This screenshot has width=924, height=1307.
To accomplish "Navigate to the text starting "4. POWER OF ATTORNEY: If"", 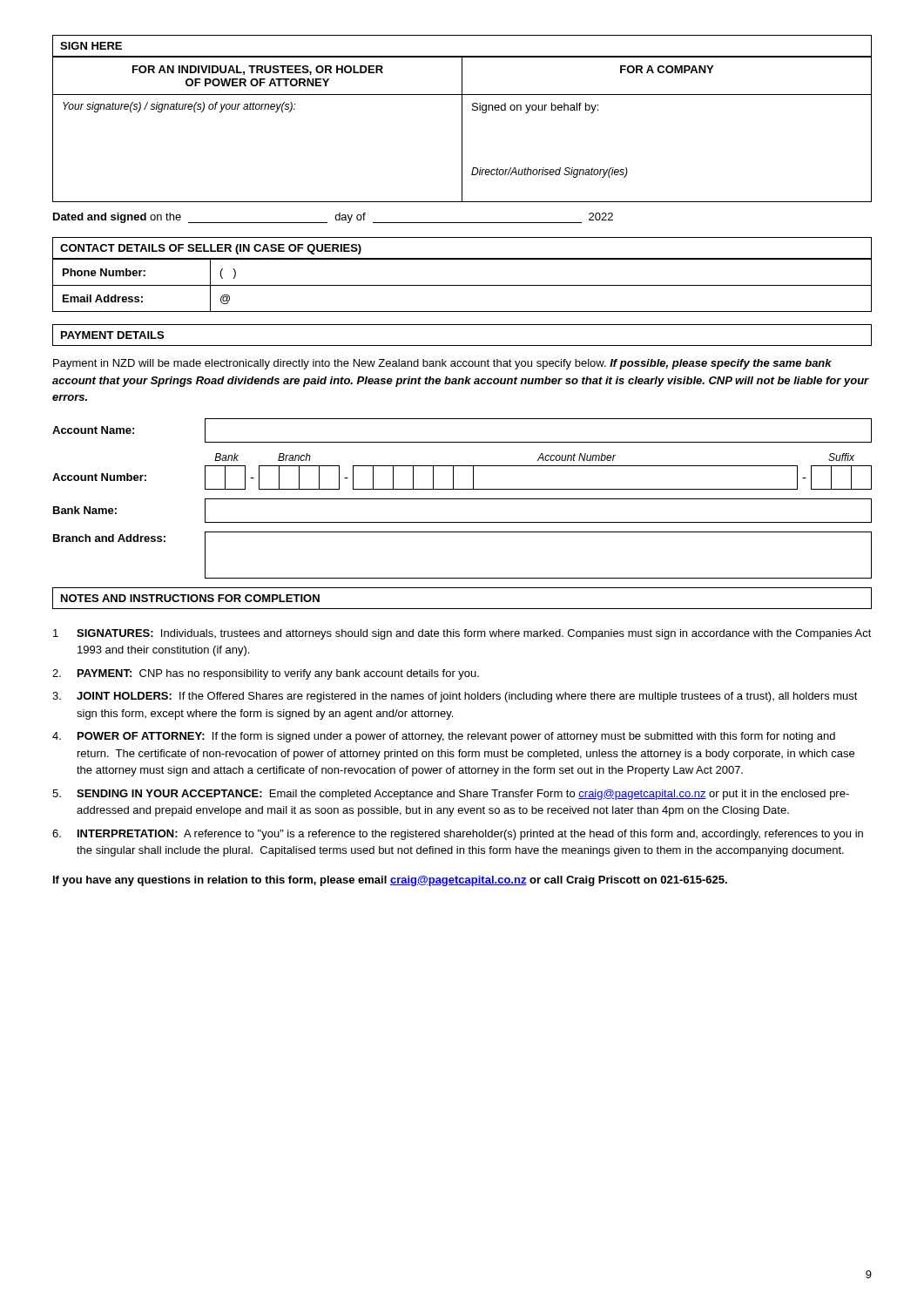I will (462, 753).
